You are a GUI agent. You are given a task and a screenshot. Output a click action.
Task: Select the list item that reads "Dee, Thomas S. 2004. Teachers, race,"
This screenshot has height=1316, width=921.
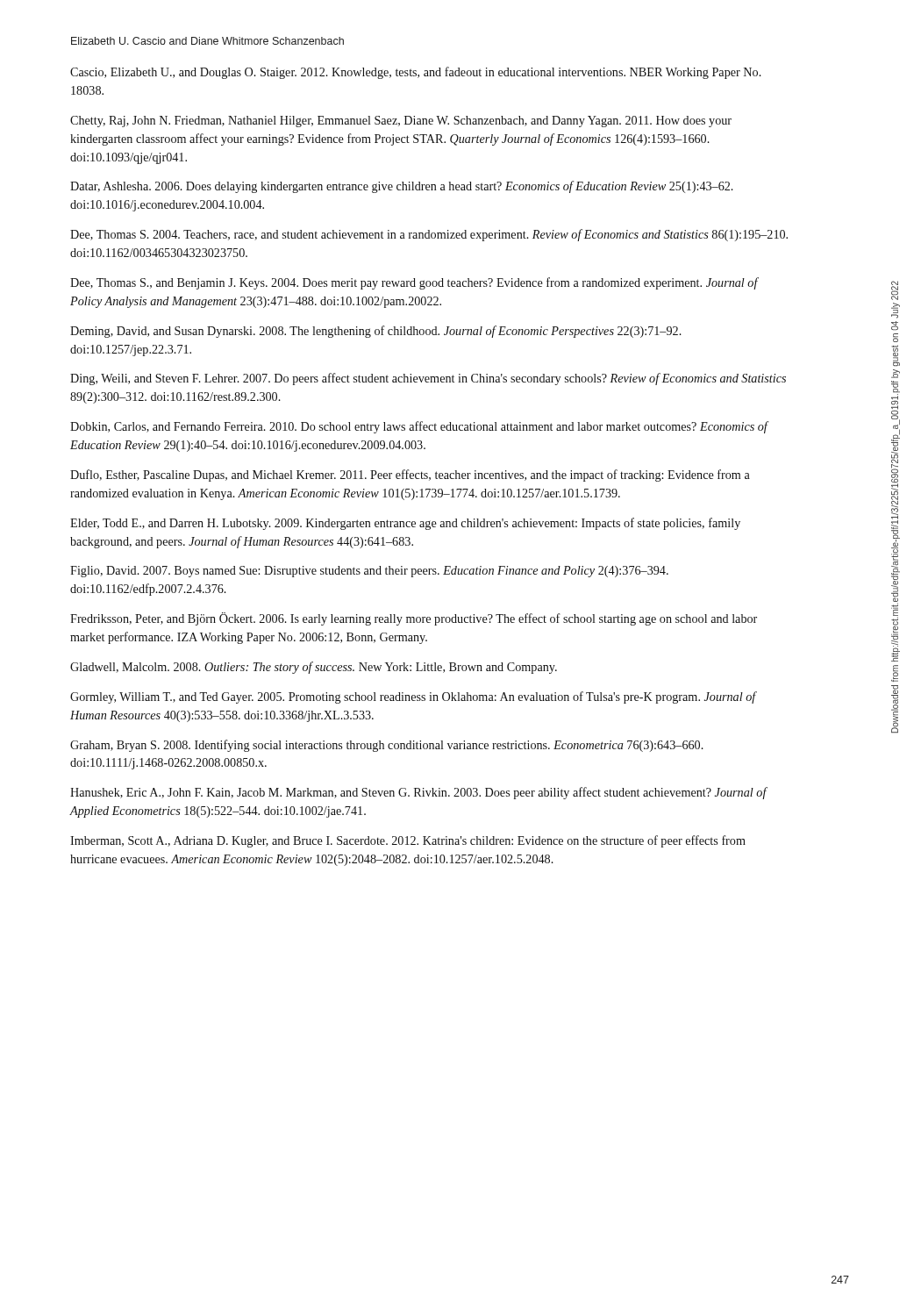(429, 244)
